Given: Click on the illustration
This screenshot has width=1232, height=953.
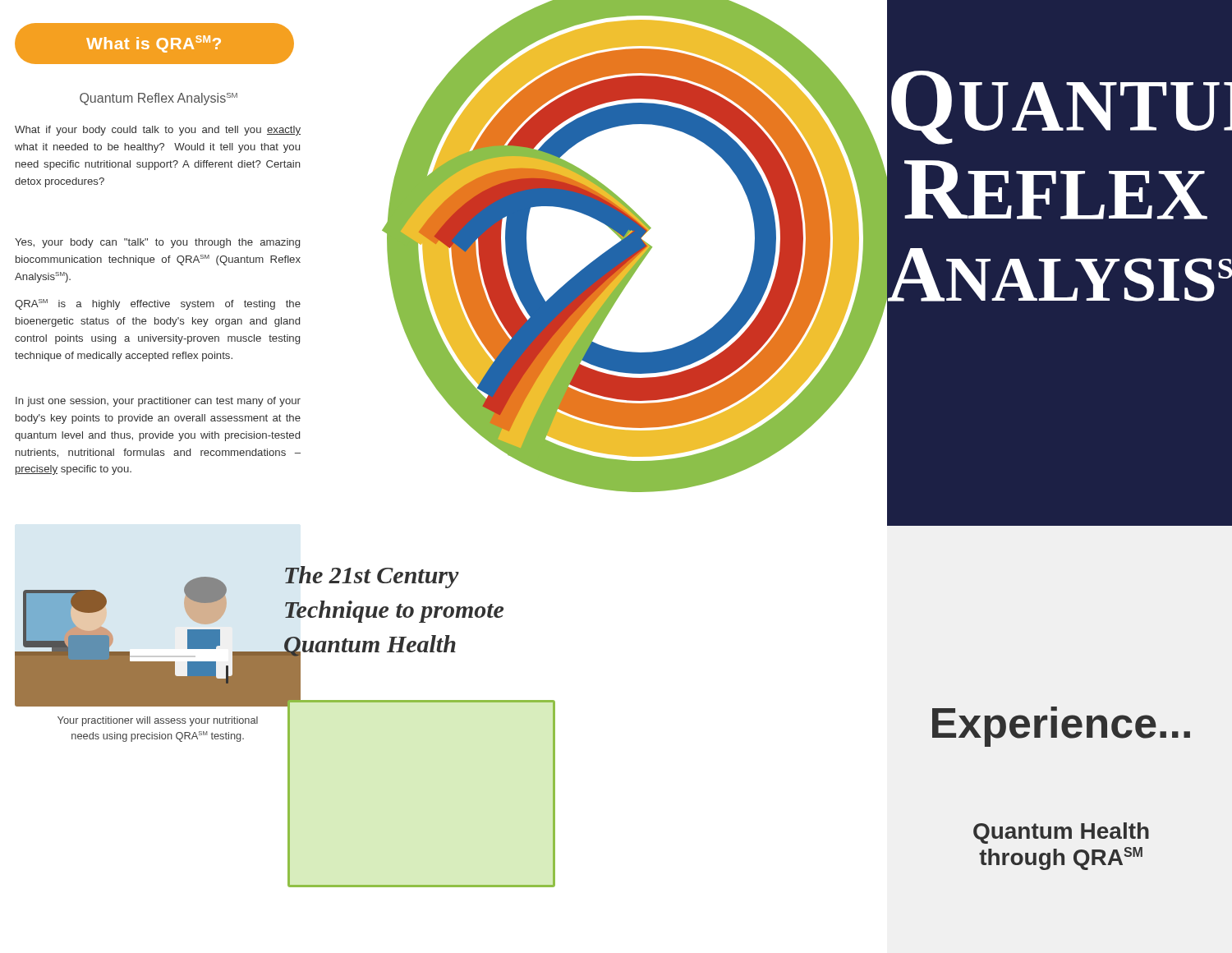Looking at the screenshot, I should [567, 279].
